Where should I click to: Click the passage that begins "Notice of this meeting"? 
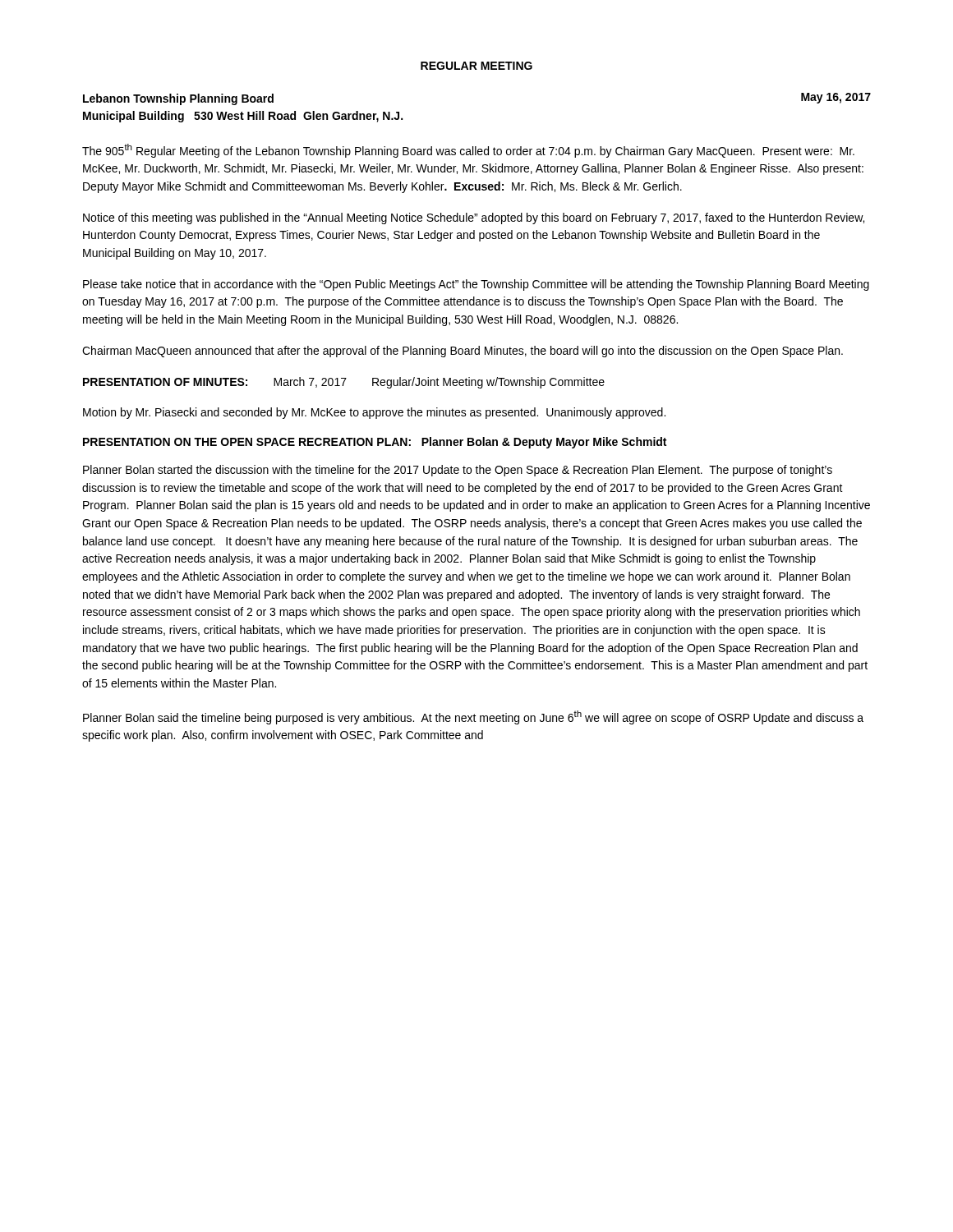click(474, 235)
